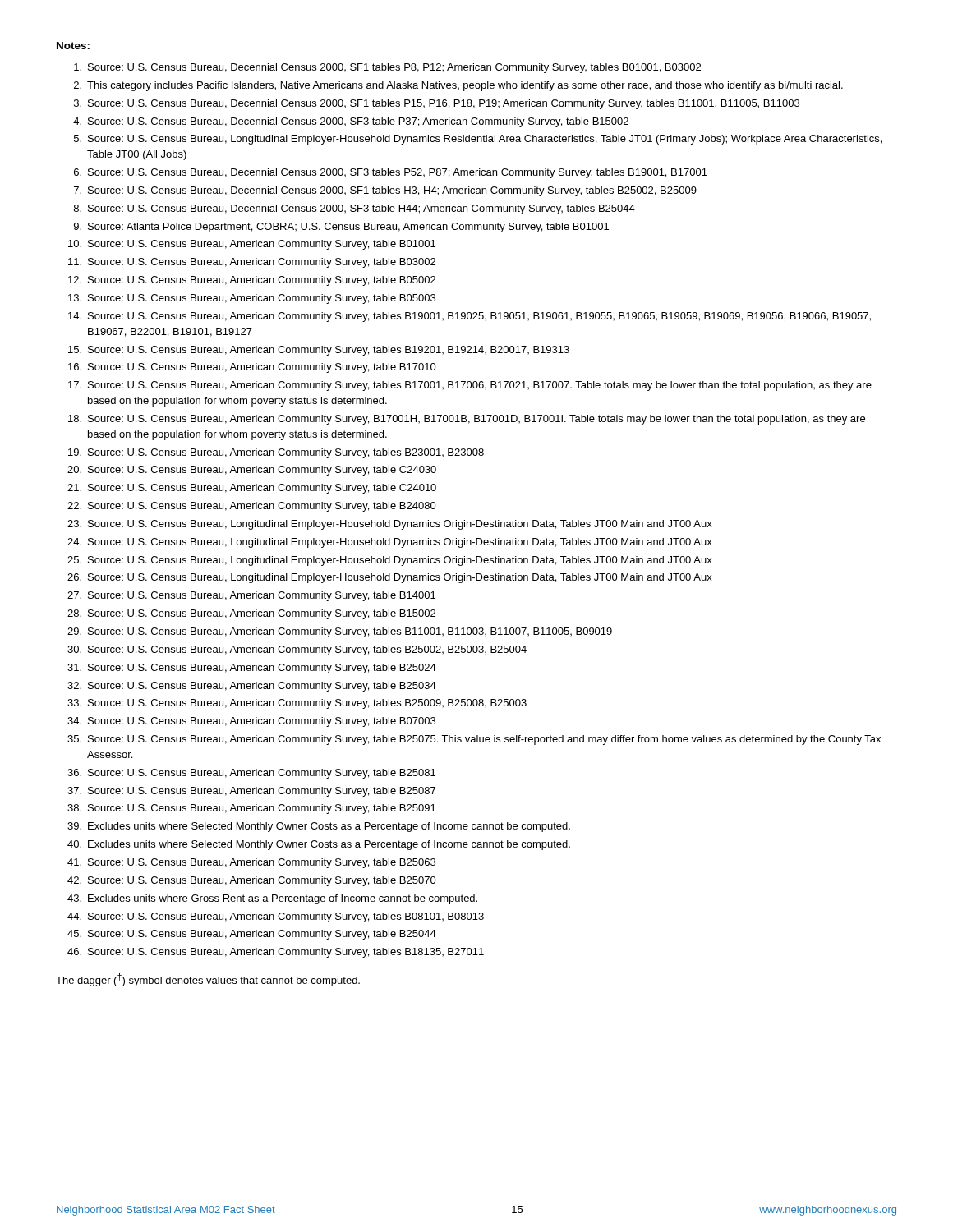Screen dimensions: 1232x953
Task: Where is the passage that starts "15. Source: U.S."?
Action: [476, 350]
